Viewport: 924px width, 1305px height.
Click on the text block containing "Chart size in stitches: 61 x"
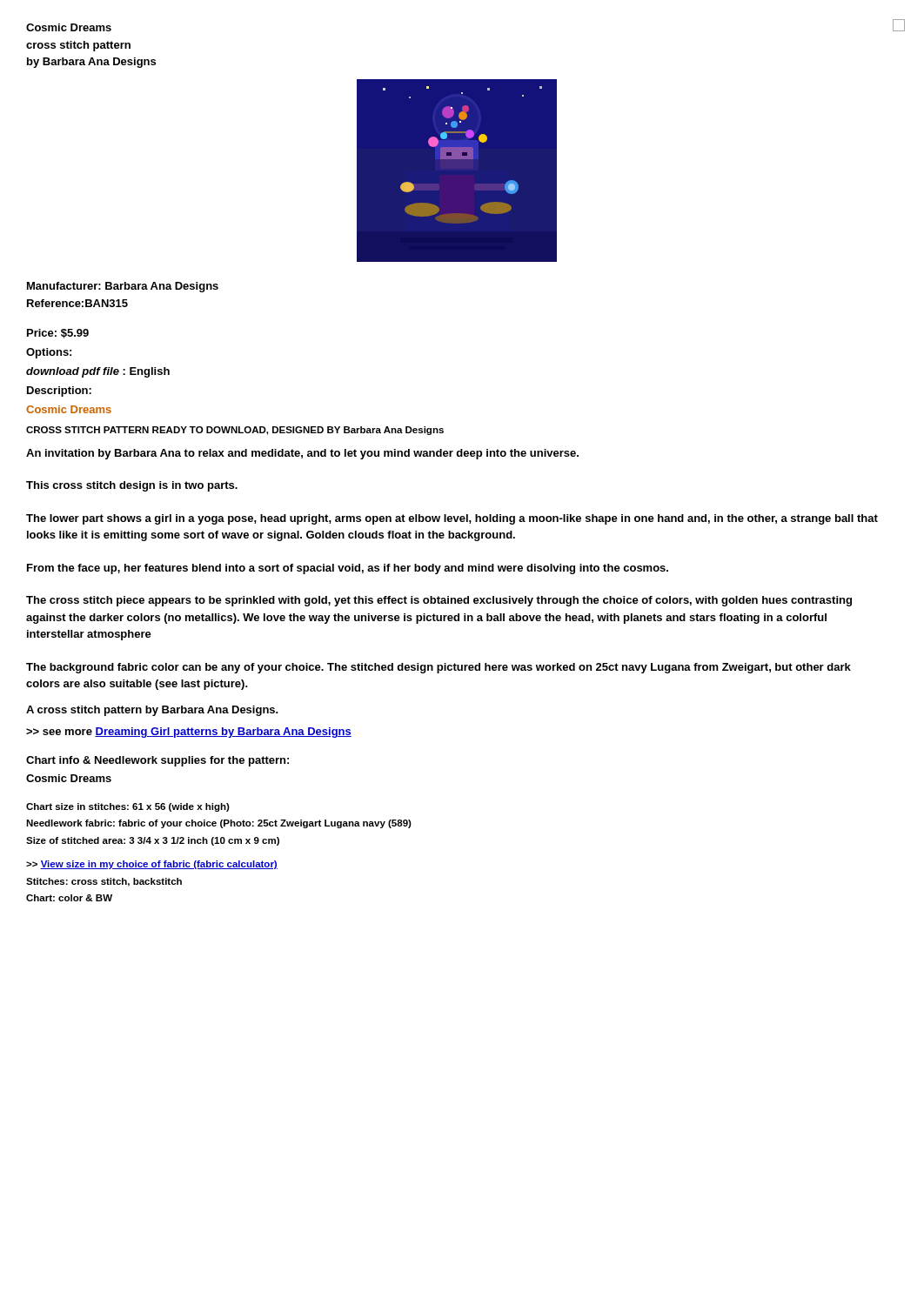[219, 823]
